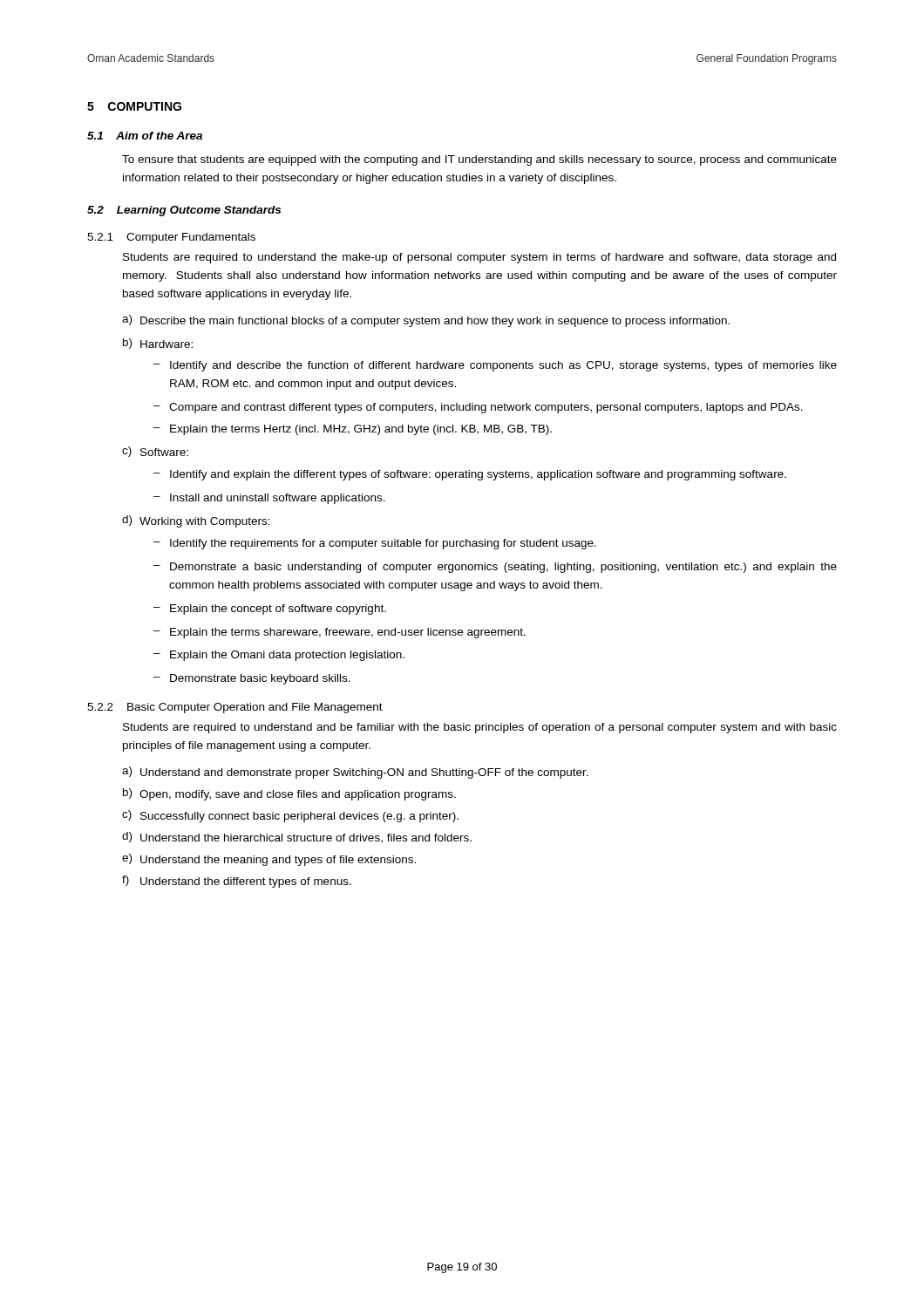Locate the block of text that opens with "e) Understand the meaning and types of"

269,860
